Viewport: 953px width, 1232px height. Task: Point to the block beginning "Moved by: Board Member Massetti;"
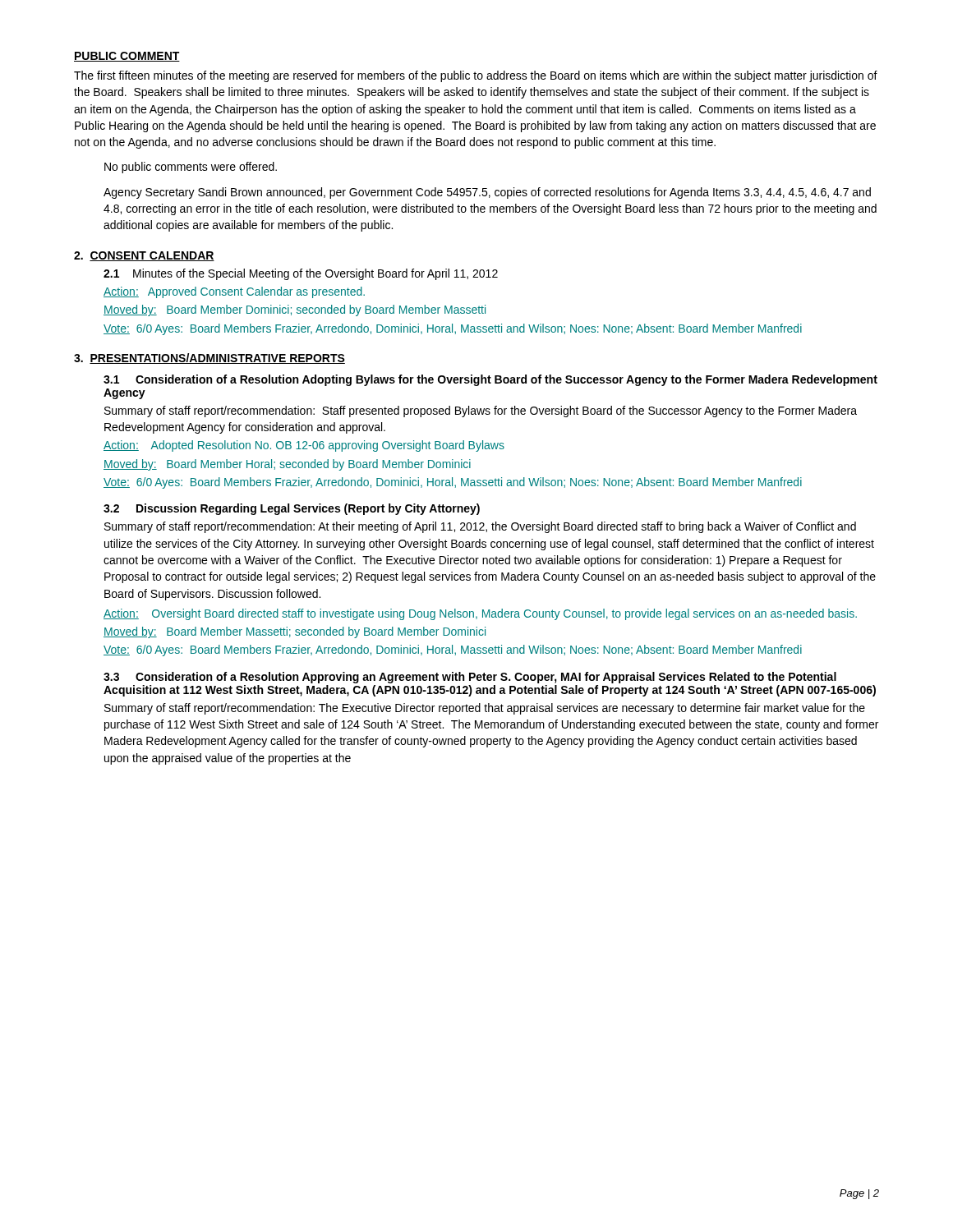295,632
